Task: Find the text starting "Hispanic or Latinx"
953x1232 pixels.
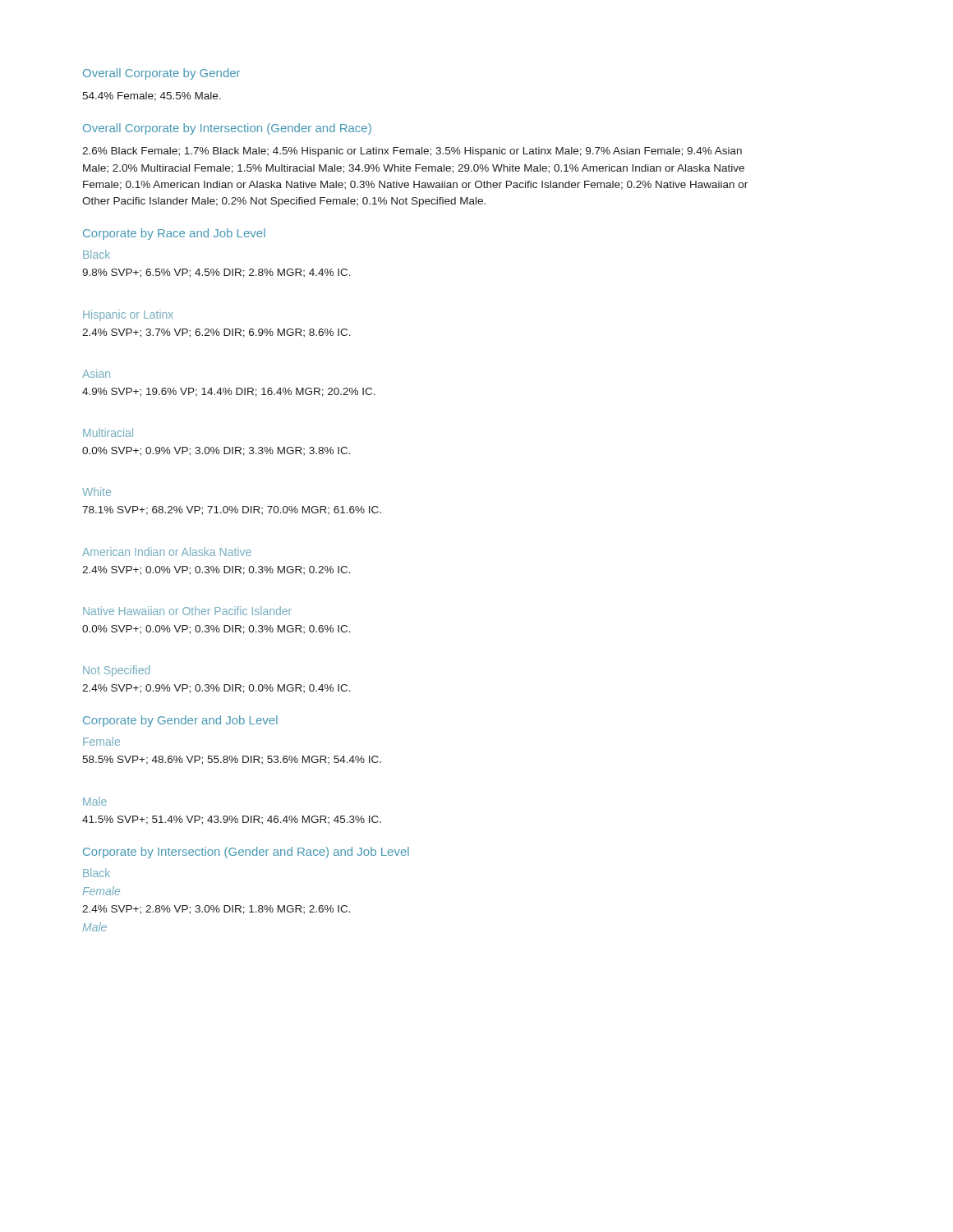Action: [x=128, y=314]
